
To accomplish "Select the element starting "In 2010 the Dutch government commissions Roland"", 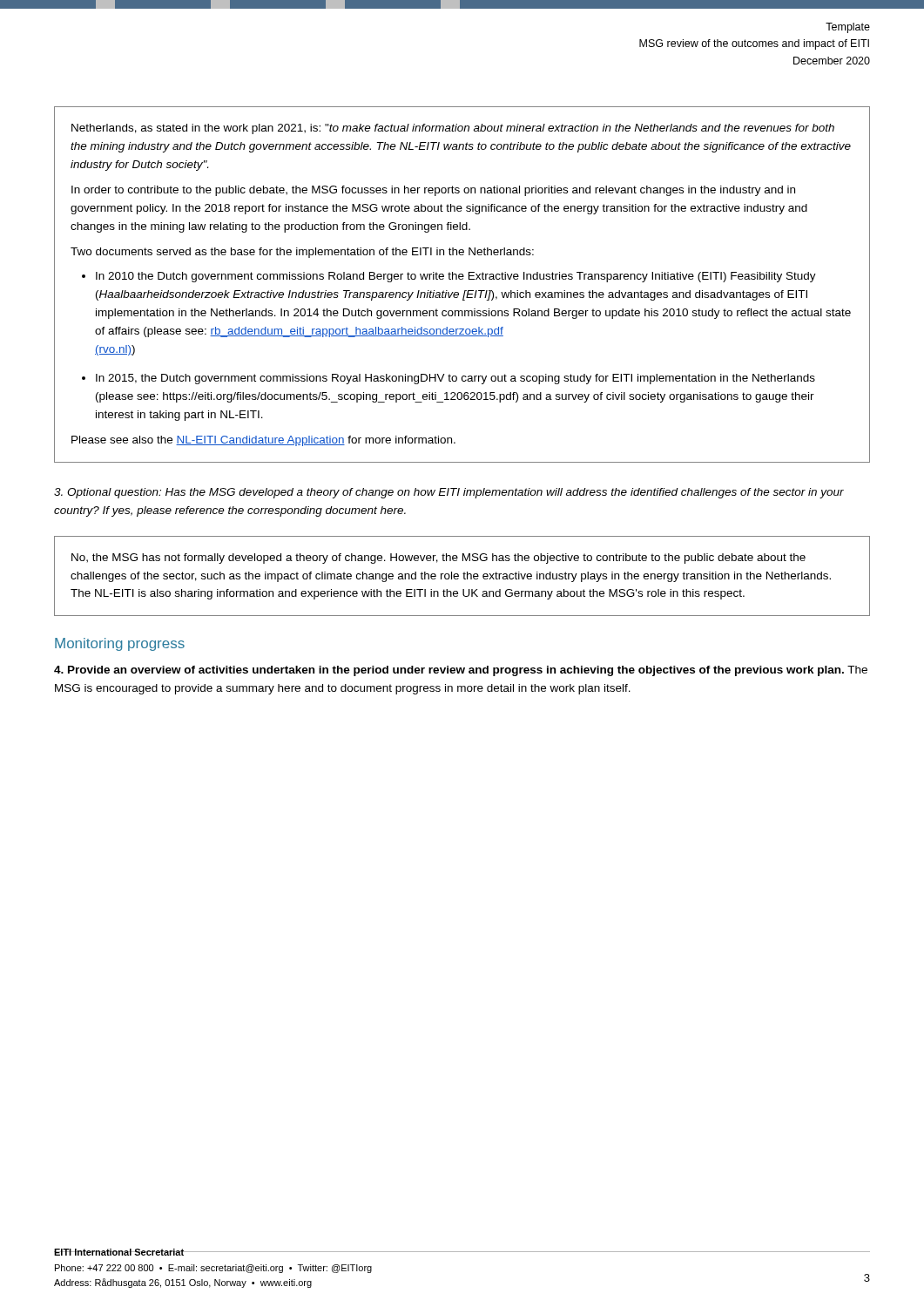I will [473, 313].
